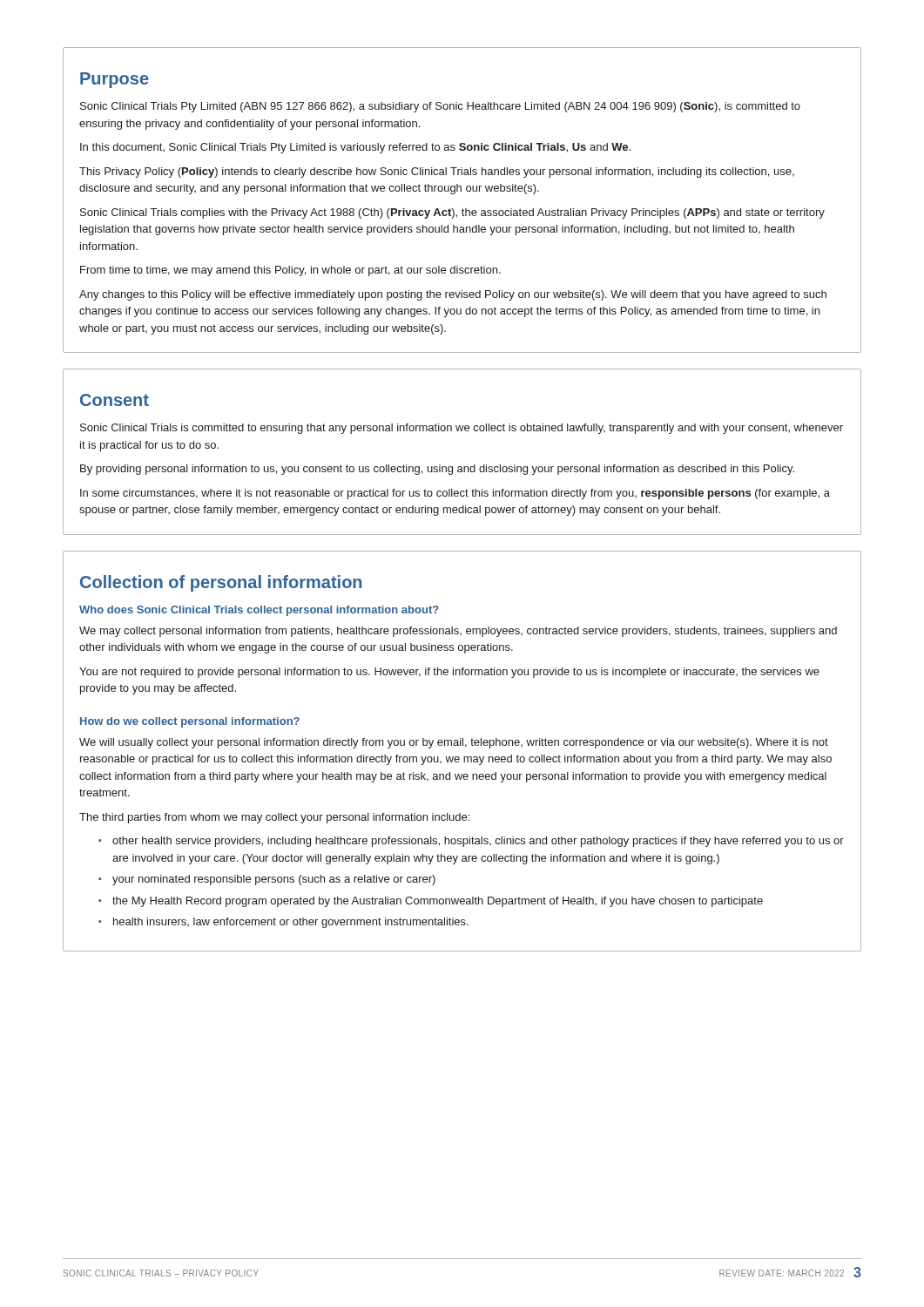Screen dimensions: 1307x924
Task: Click on the text block containing "Sonic Clinical Trials Pty Limited (ABN"
Action: coord(440,114)
